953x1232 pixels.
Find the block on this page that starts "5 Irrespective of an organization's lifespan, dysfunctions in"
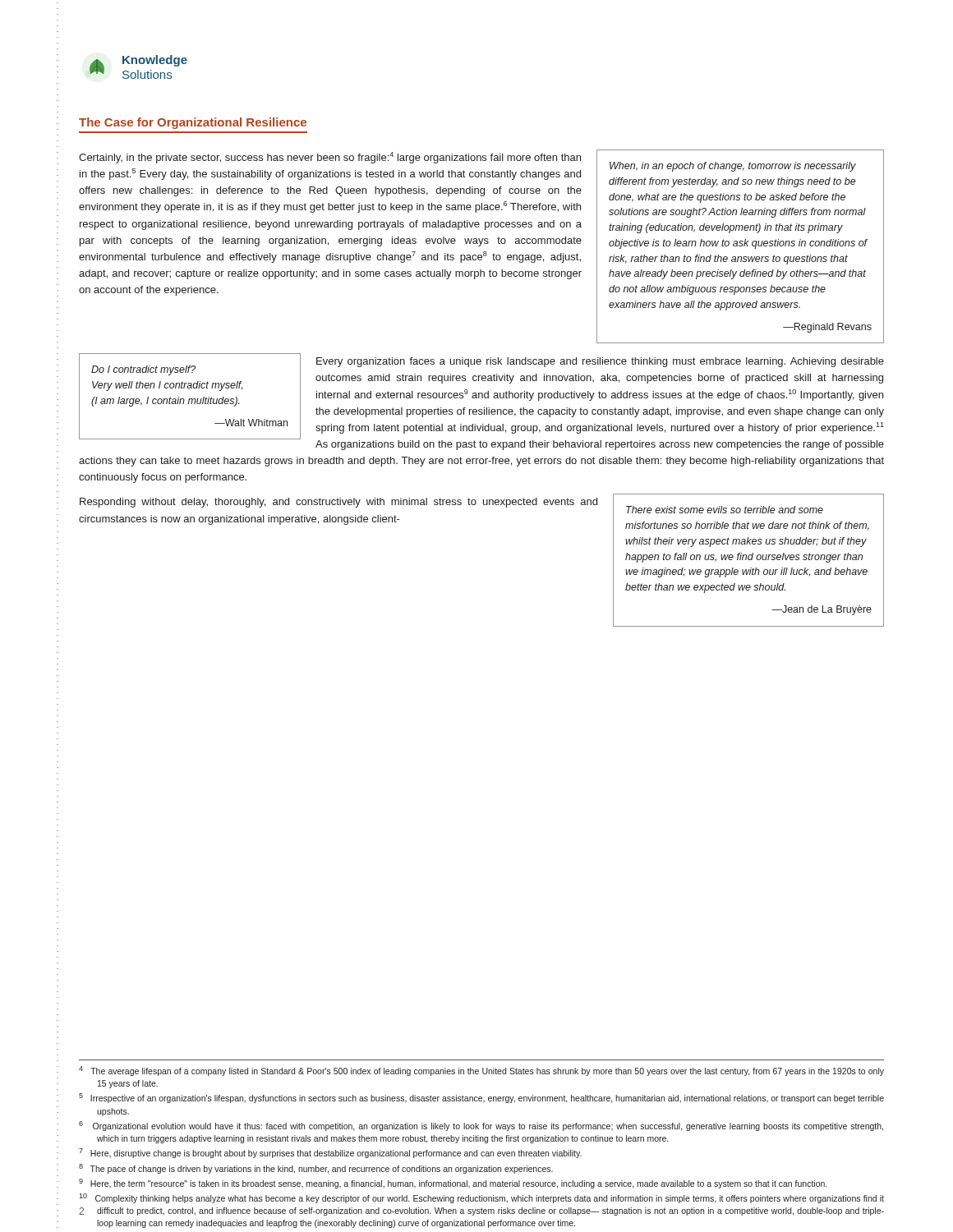[481, 1104]
